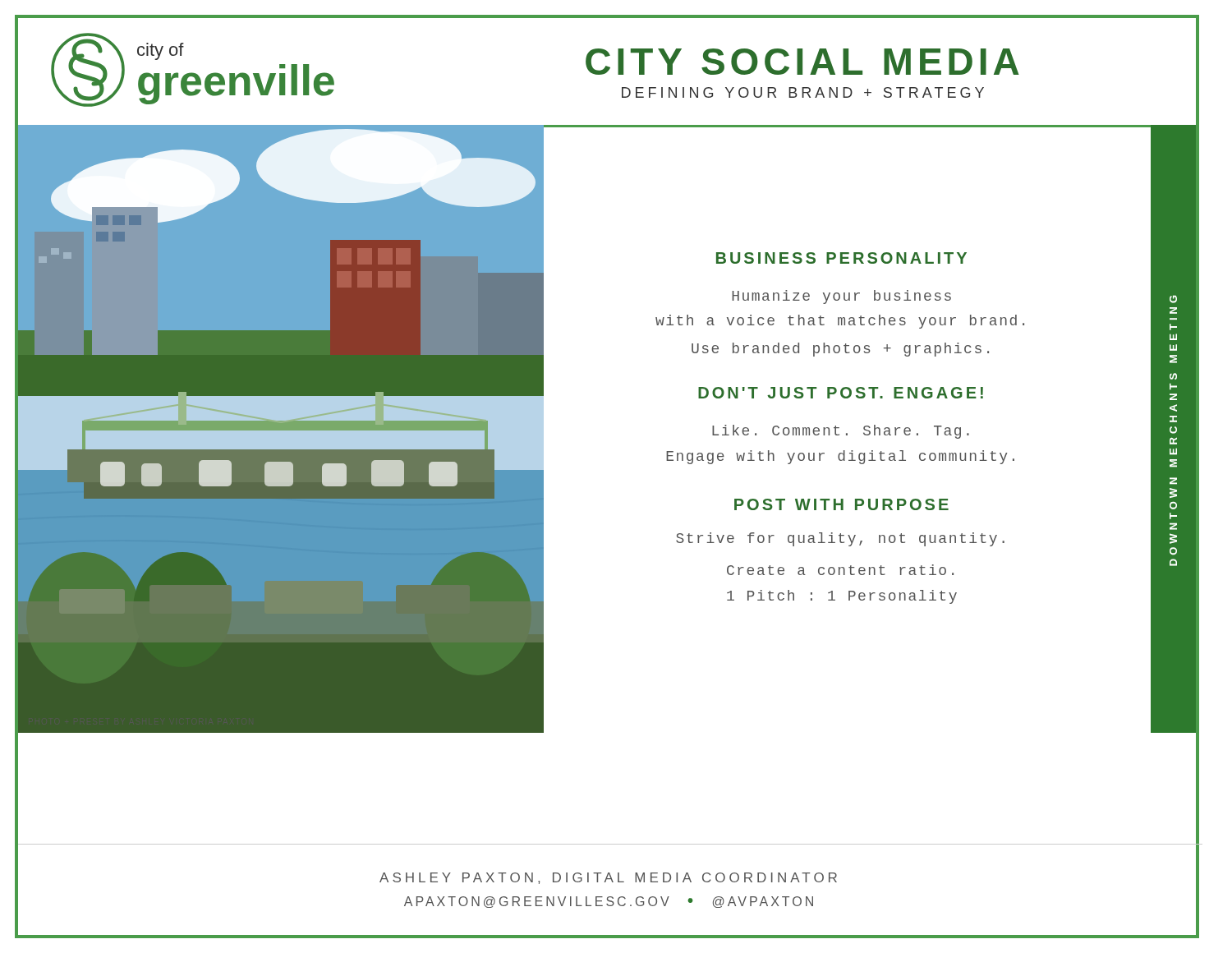
Task: Find the photo
Action: tap(281, 429)
